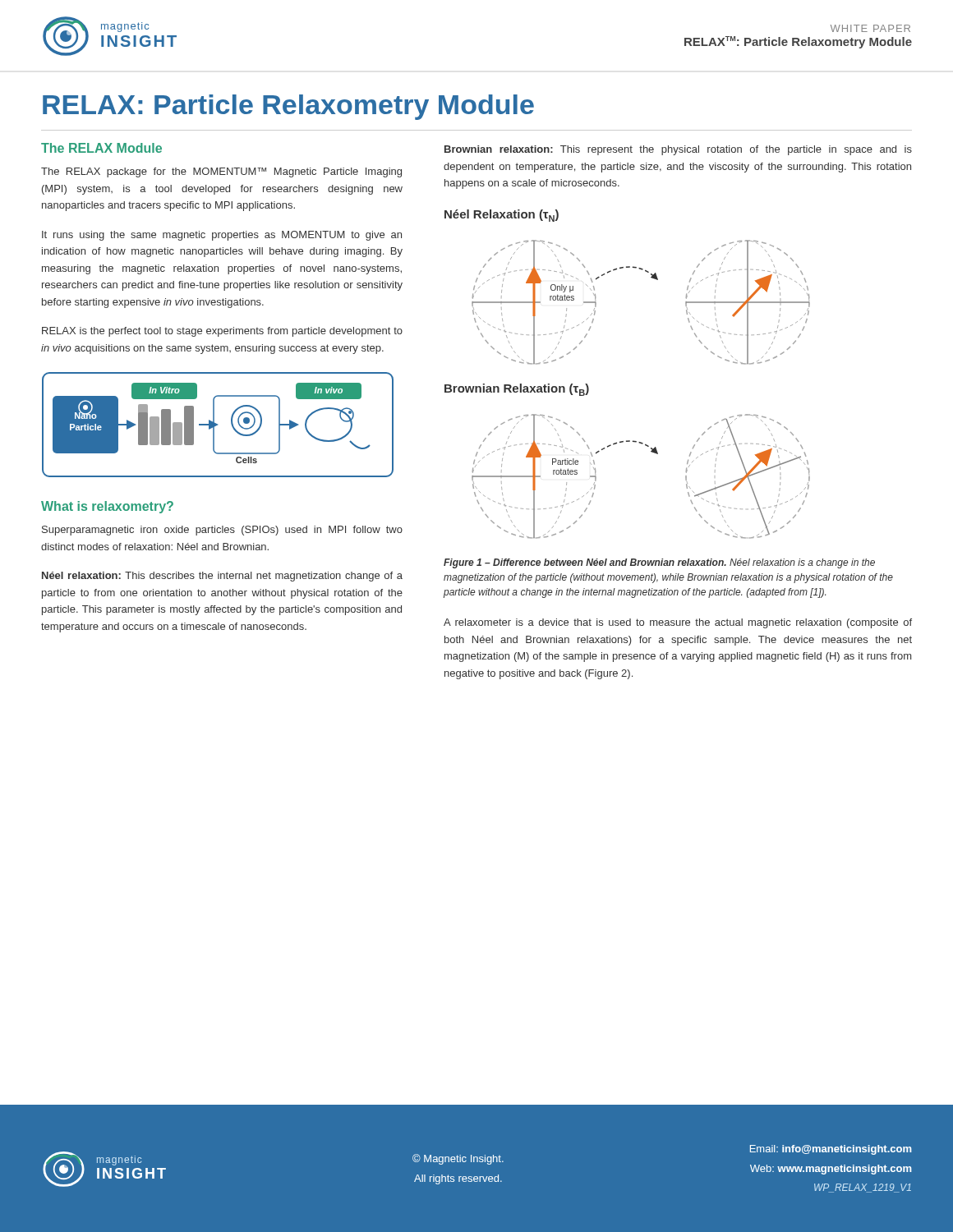Point to "The RELAX Module"

coord(102,148)
